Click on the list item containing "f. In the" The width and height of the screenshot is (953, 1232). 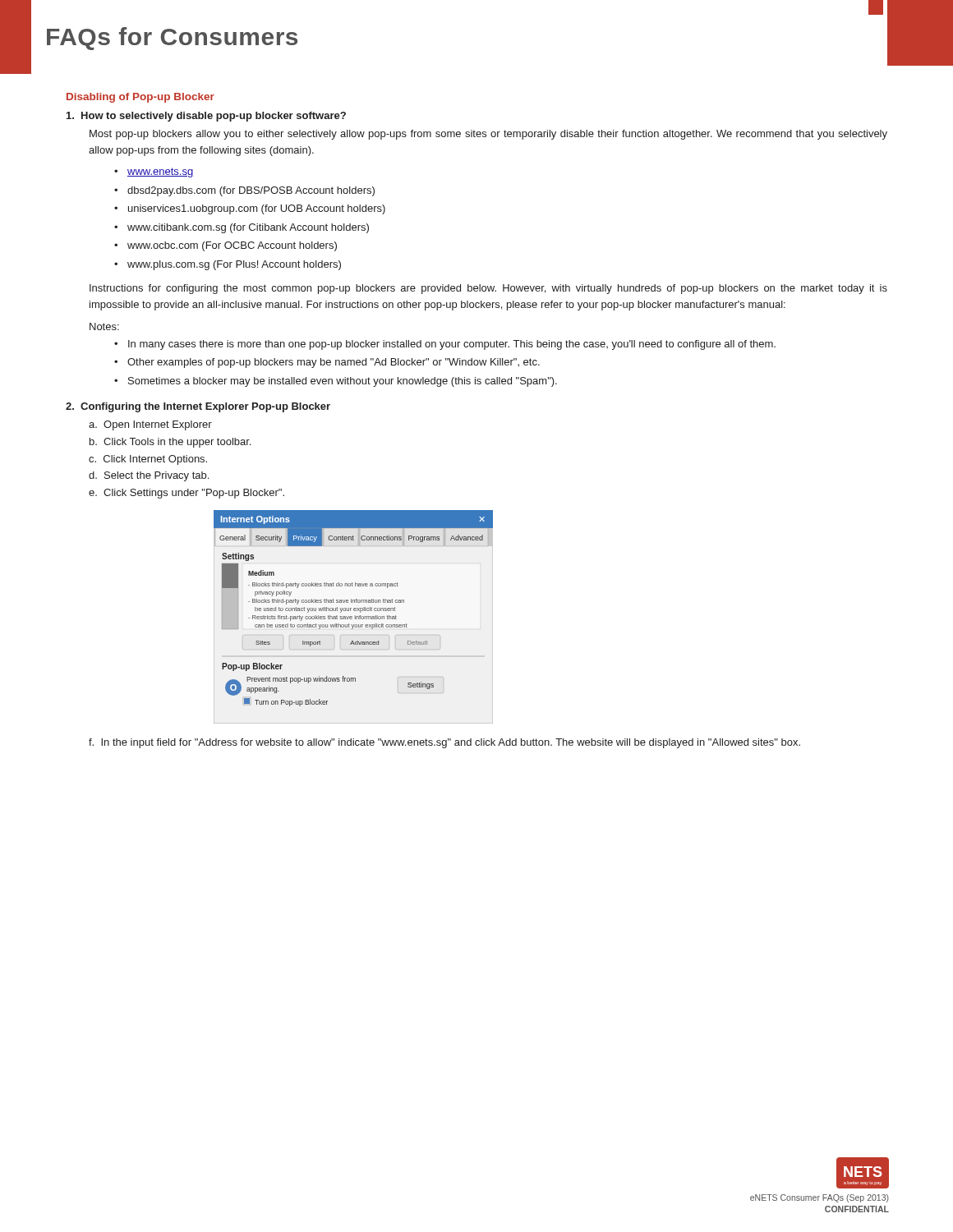[445, 742]
